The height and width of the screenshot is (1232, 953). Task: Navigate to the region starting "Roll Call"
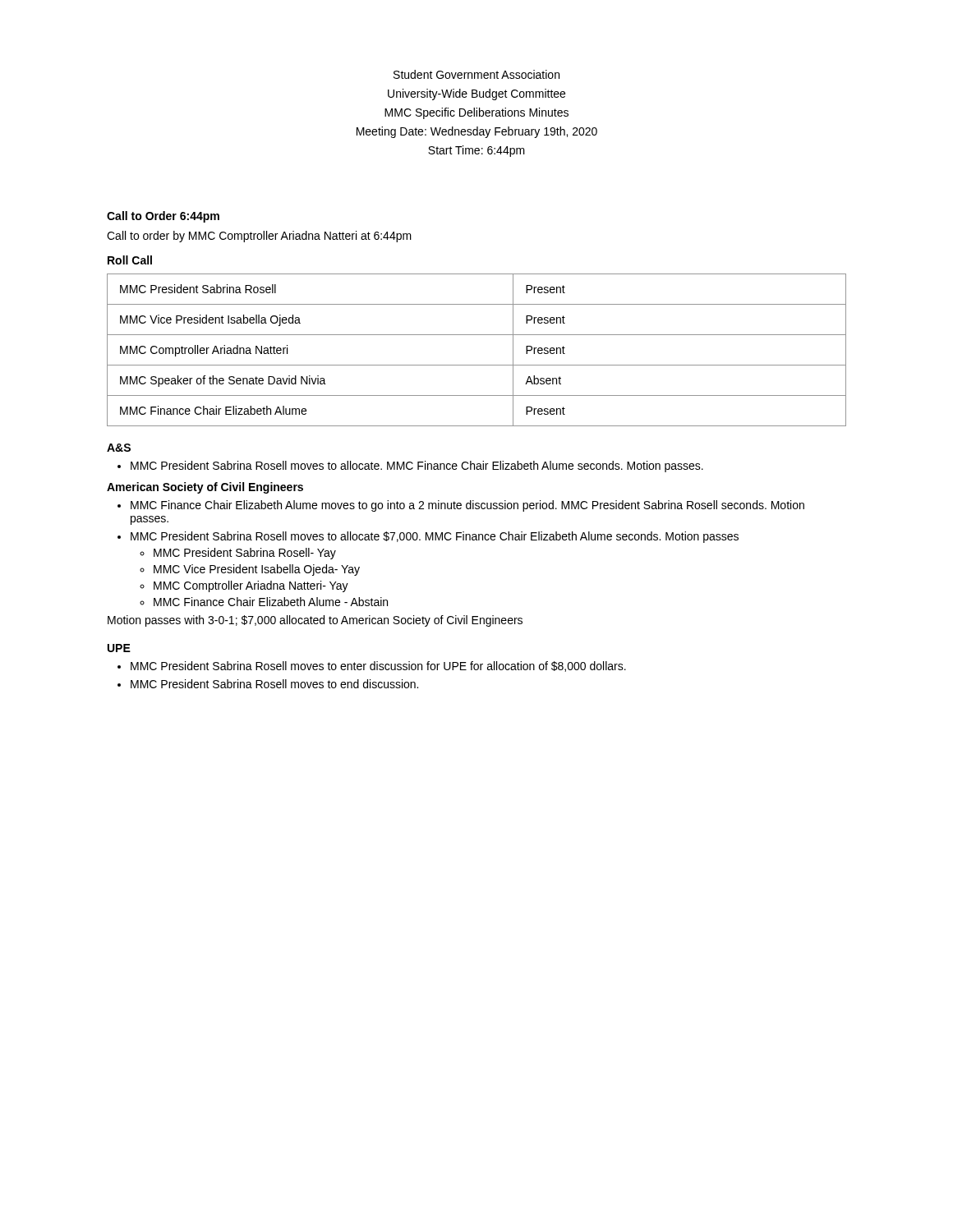[x=130, y=261]
